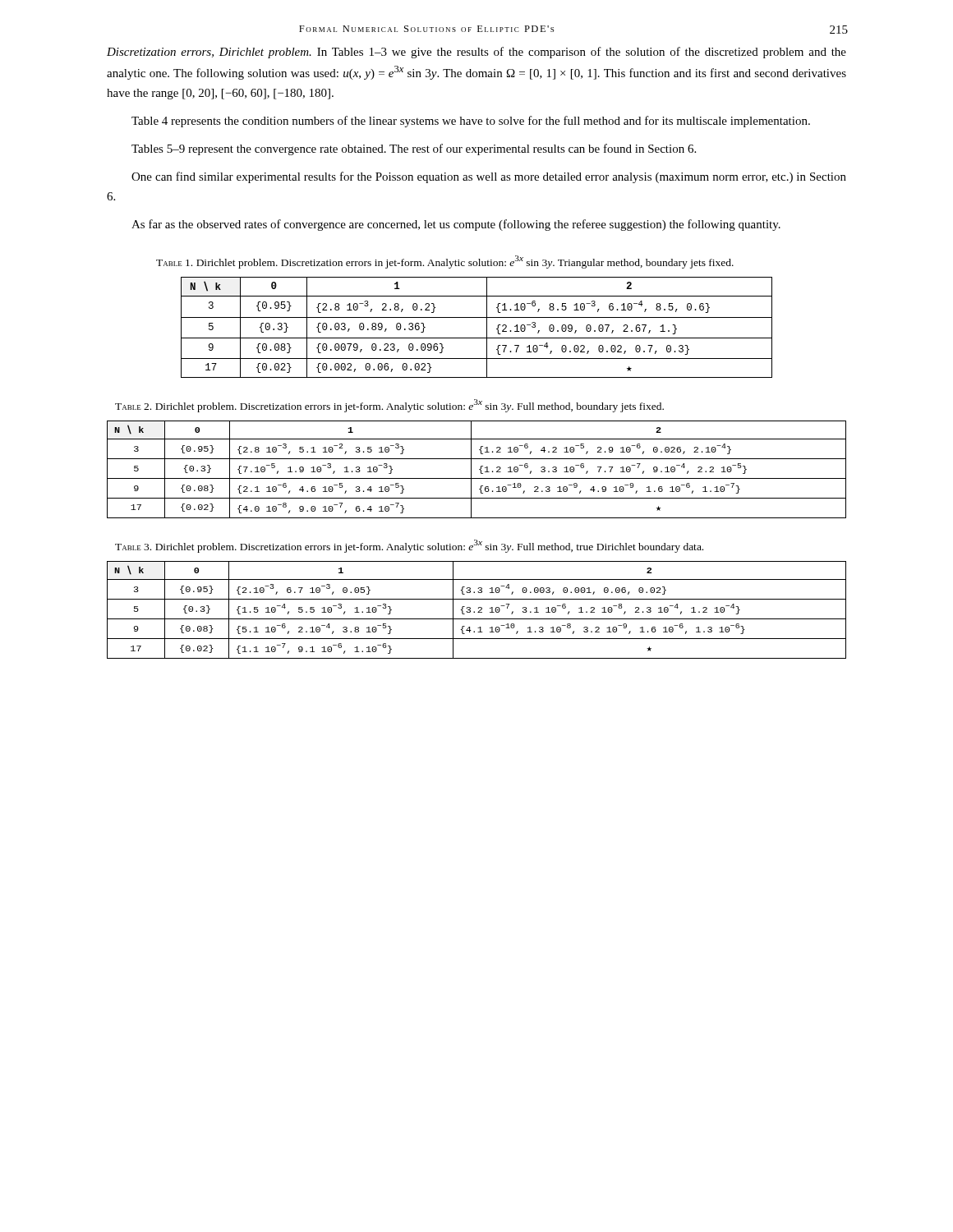Select the text block containing "One can find similar experimental results"
The width and height of the screenshot is (953, 1232).
[x=476, y=187]
